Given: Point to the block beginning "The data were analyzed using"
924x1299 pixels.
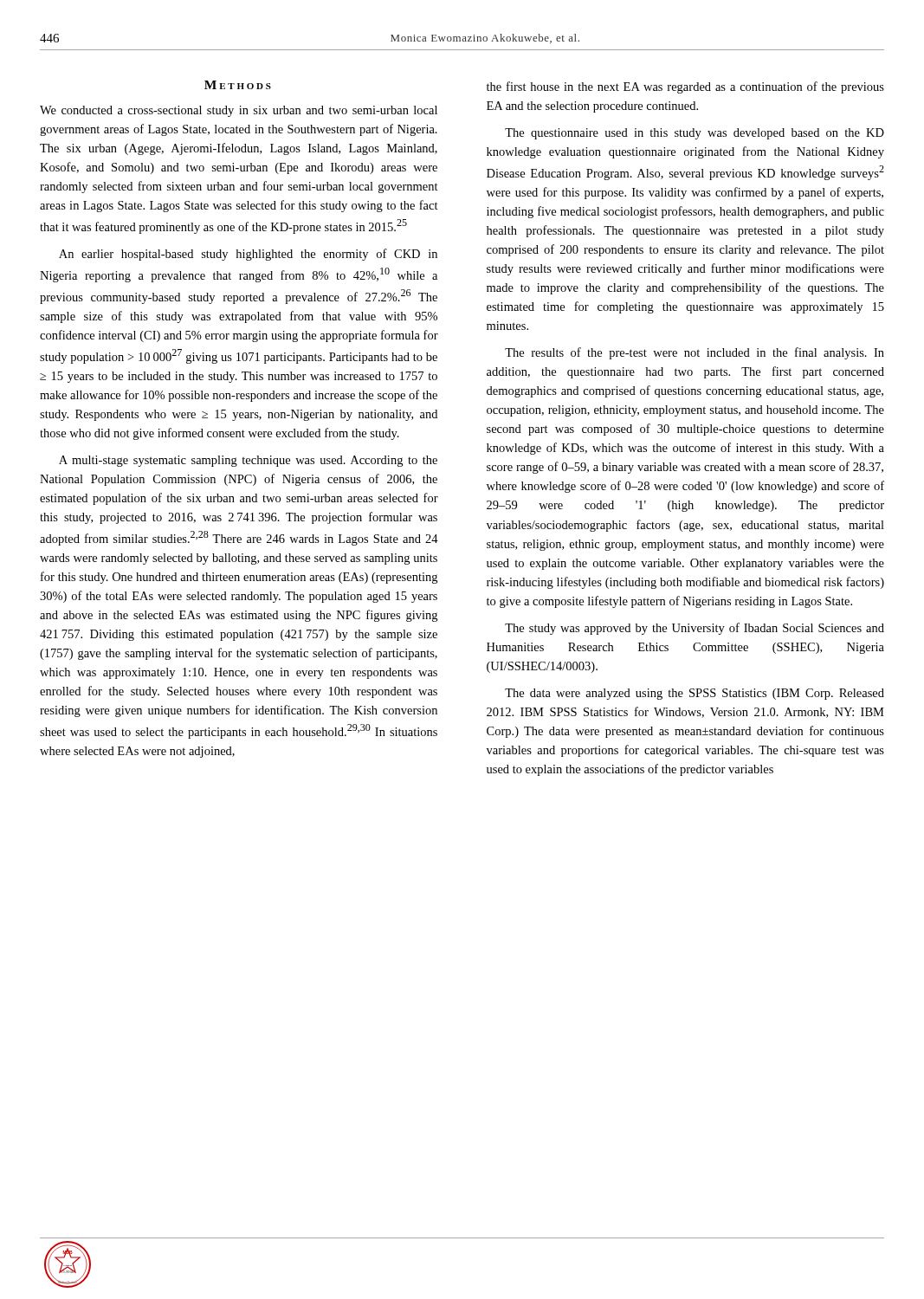Looking at the screenshot, I should 685,731.
